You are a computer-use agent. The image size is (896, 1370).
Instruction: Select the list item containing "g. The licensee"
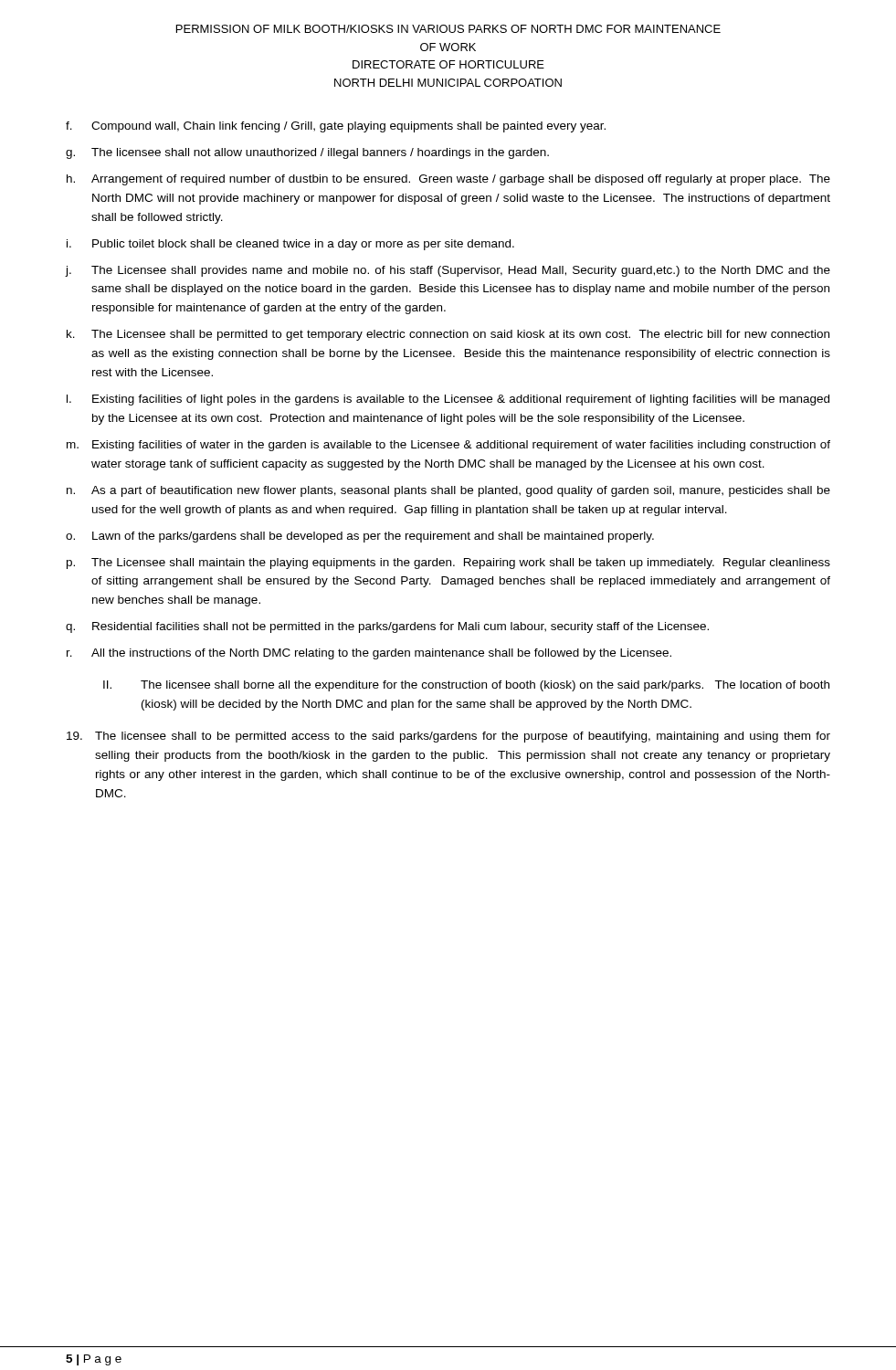[448, 153]
